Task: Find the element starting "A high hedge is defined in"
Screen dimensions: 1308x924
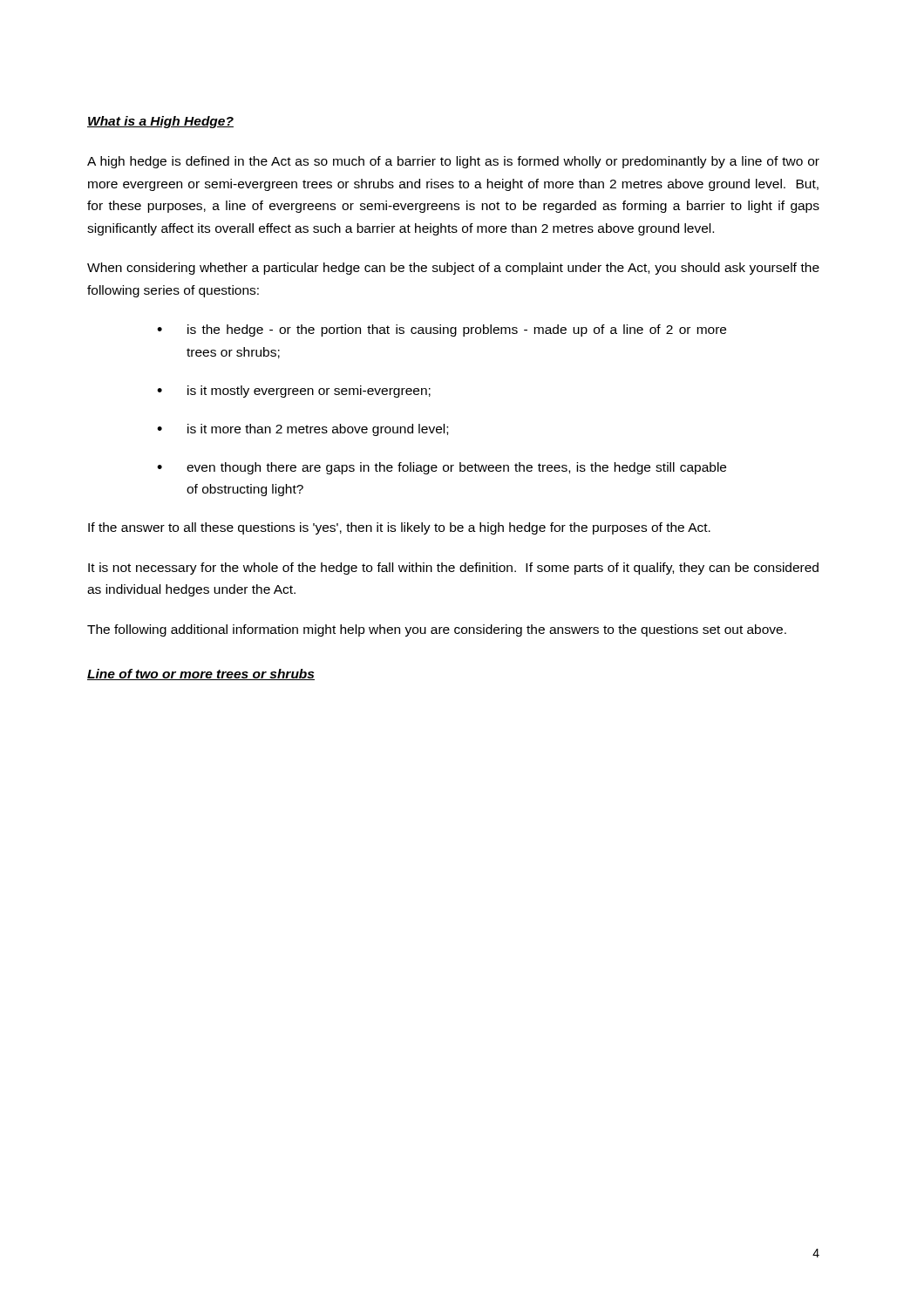Action: coord(453,194)
